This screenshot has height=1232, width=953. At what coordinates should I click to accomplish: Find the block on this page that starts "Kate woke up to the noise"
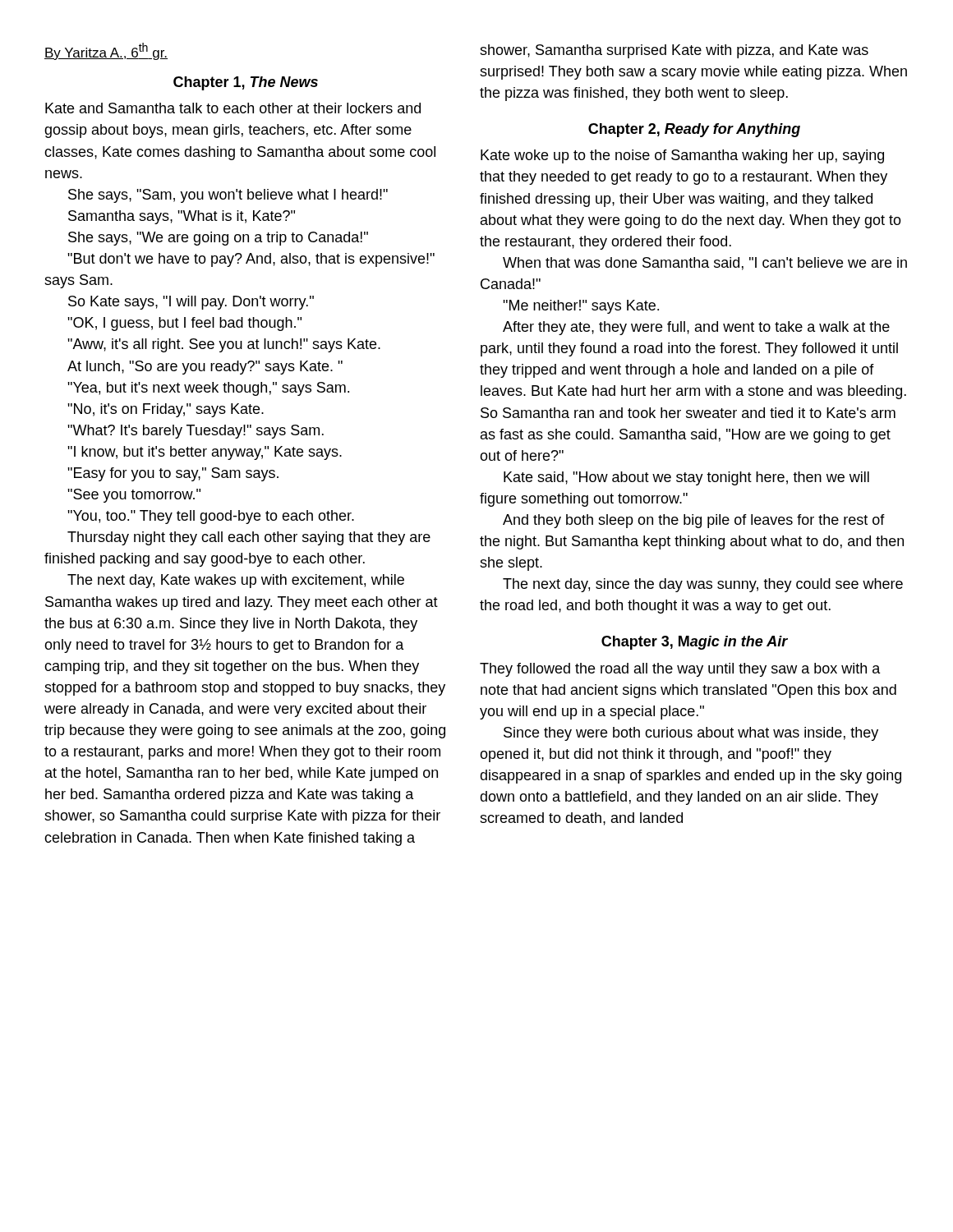pyautogui.click(x=694, y=381)
